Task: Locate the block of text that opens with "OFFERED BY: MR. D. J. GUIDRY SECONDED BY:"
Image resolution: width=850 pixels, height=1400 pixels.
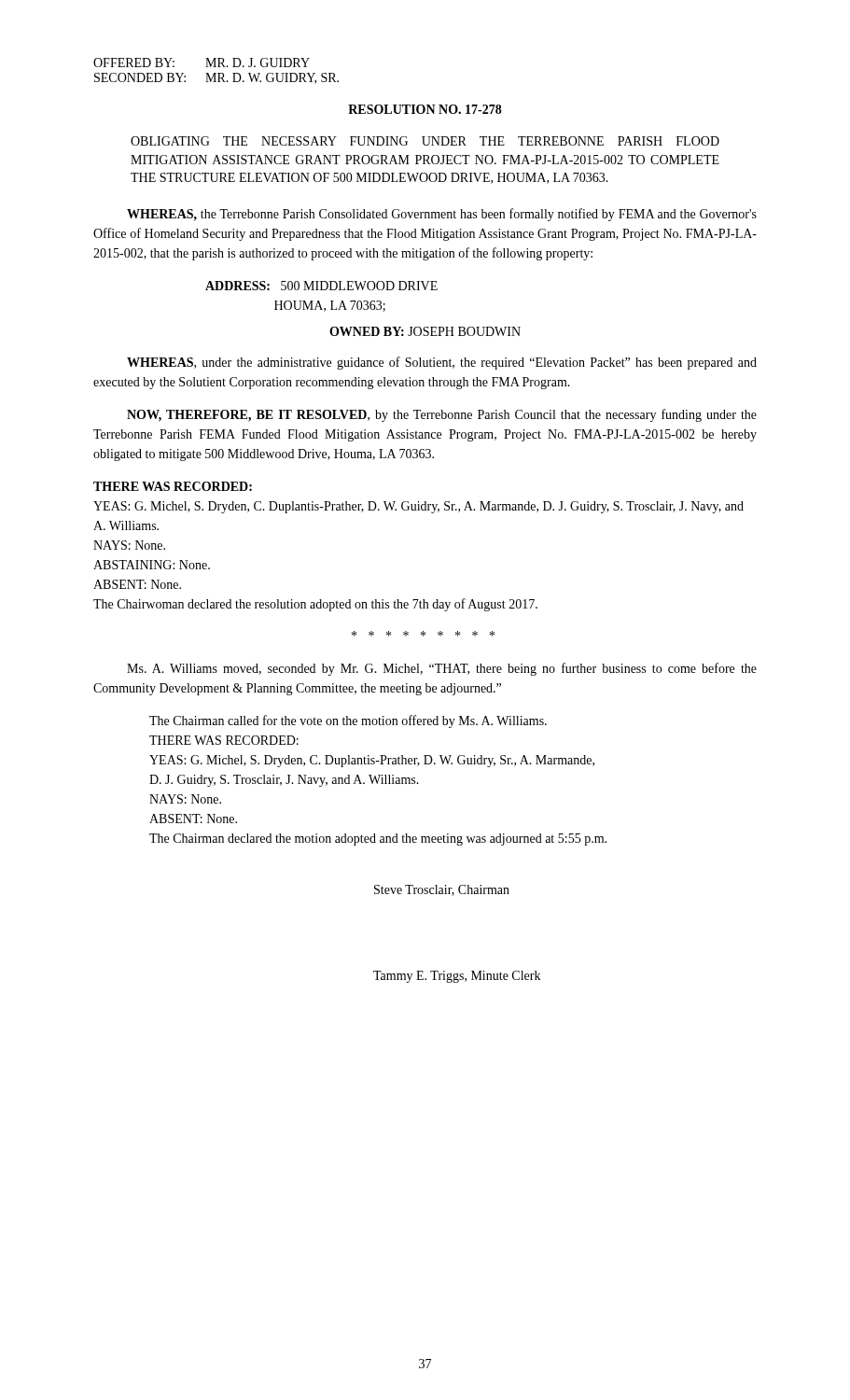Action: pyautogui.click(x=216, y=71)
